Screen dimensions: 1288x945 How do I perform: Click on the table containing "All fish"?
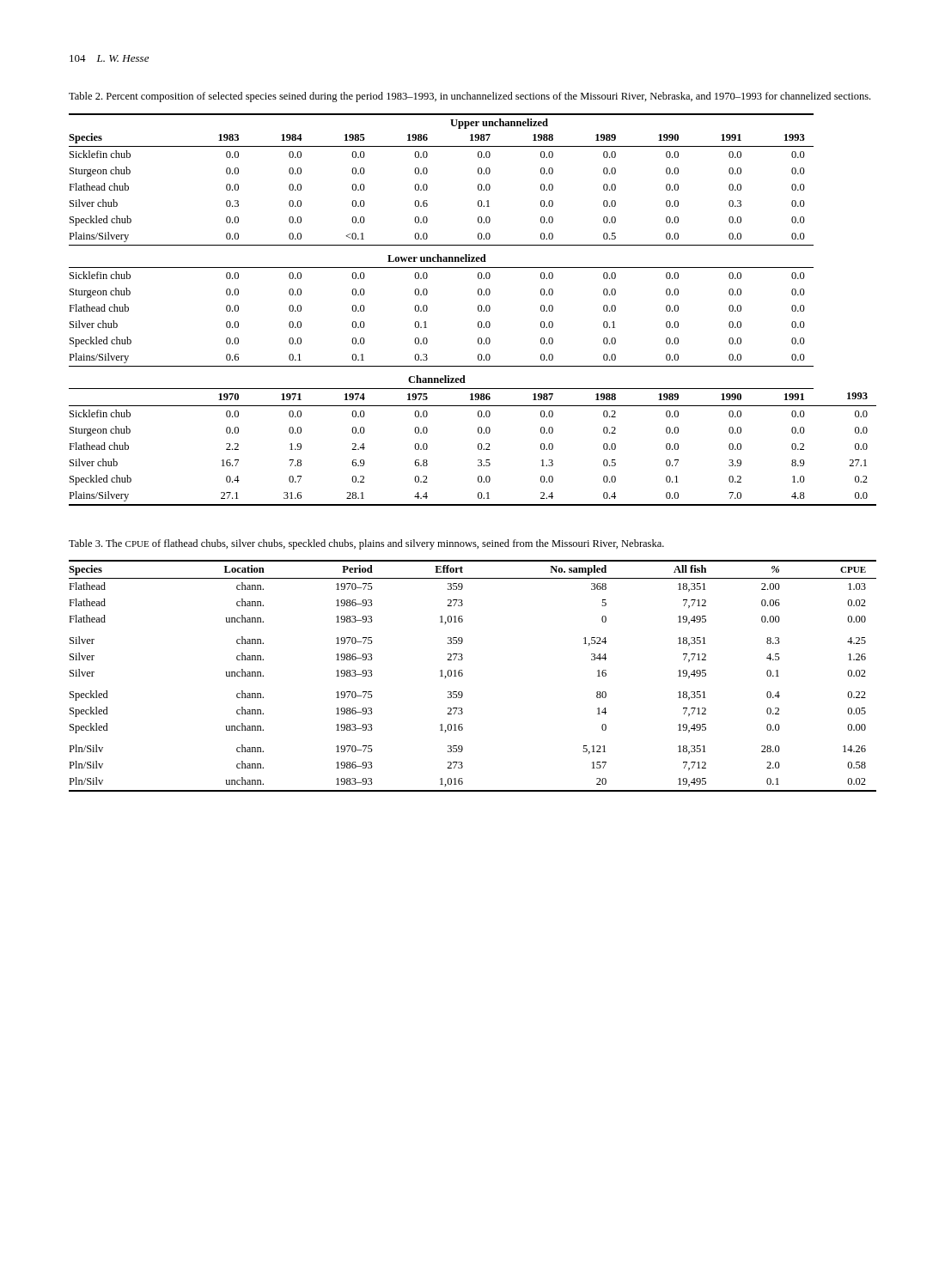[x=472, y=676]
